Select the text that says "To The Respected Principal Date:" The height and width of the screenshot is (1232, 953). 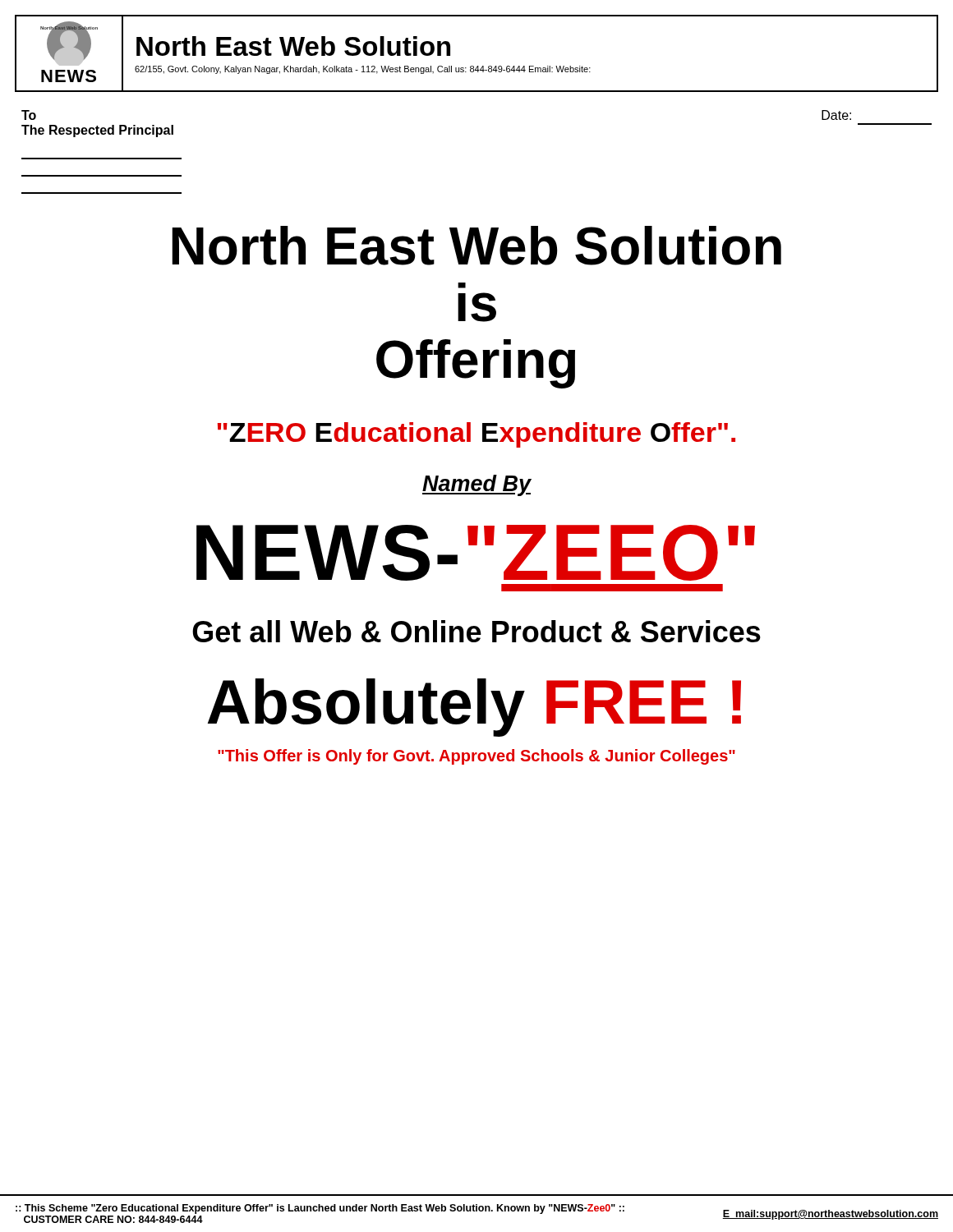[29, 115]
